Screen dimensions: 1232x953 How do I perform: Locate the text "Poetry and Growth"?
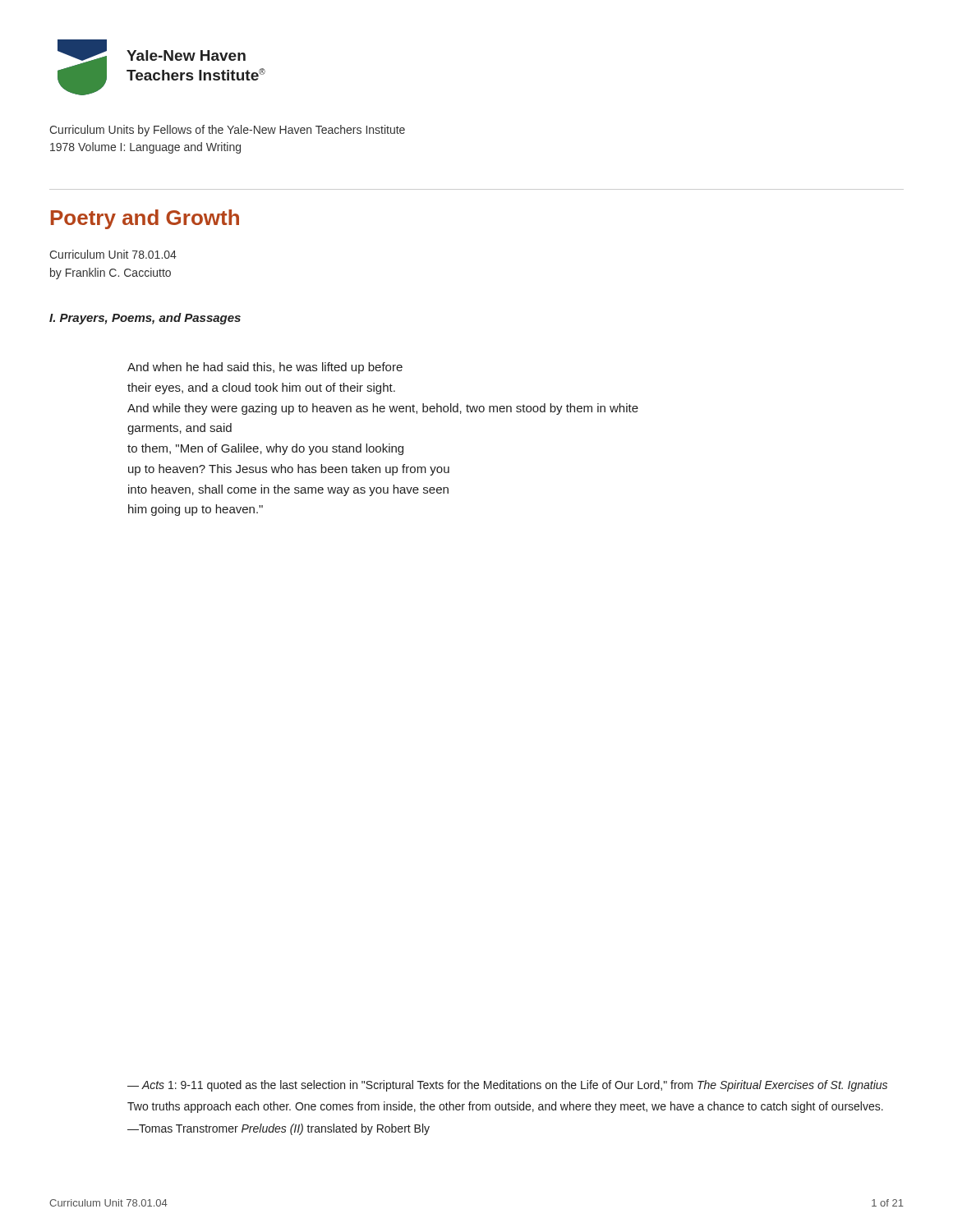[x=145, y=218]
